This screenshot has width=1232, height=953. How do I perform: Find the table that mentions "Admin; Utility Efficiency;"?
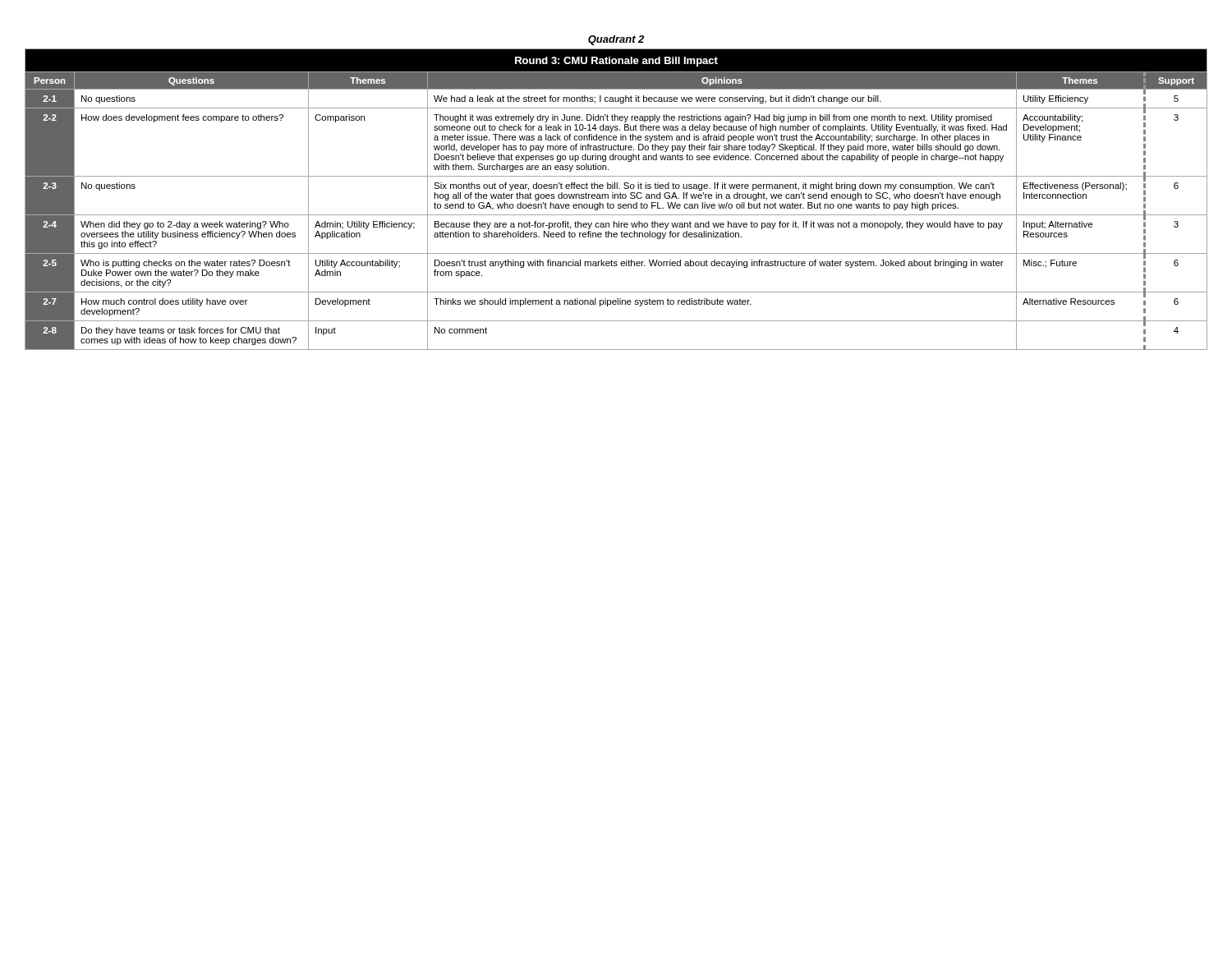(616, 199)
